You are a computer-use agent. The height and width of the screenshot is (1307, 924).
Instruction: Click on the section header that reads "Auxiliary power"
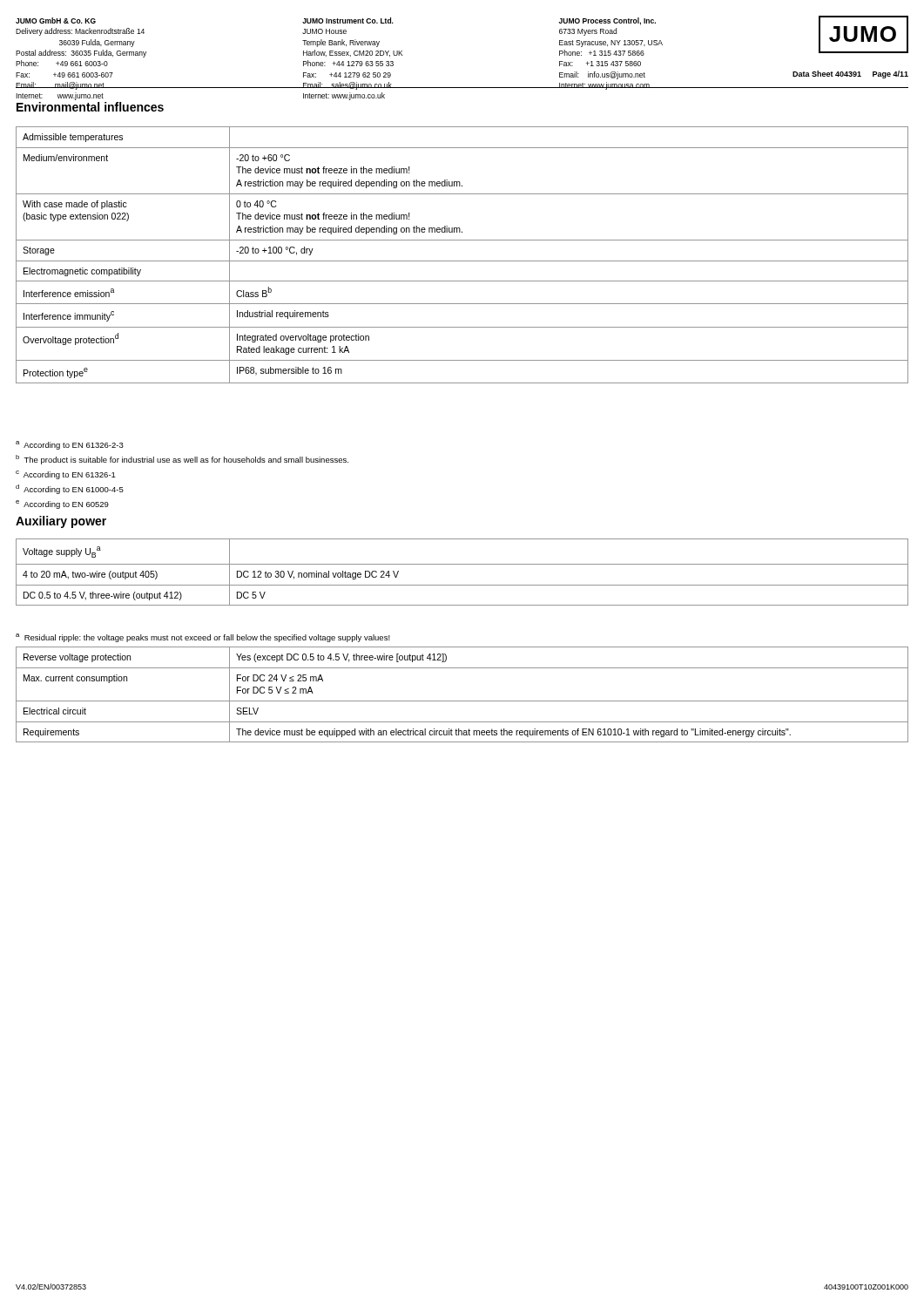(61, 521)
